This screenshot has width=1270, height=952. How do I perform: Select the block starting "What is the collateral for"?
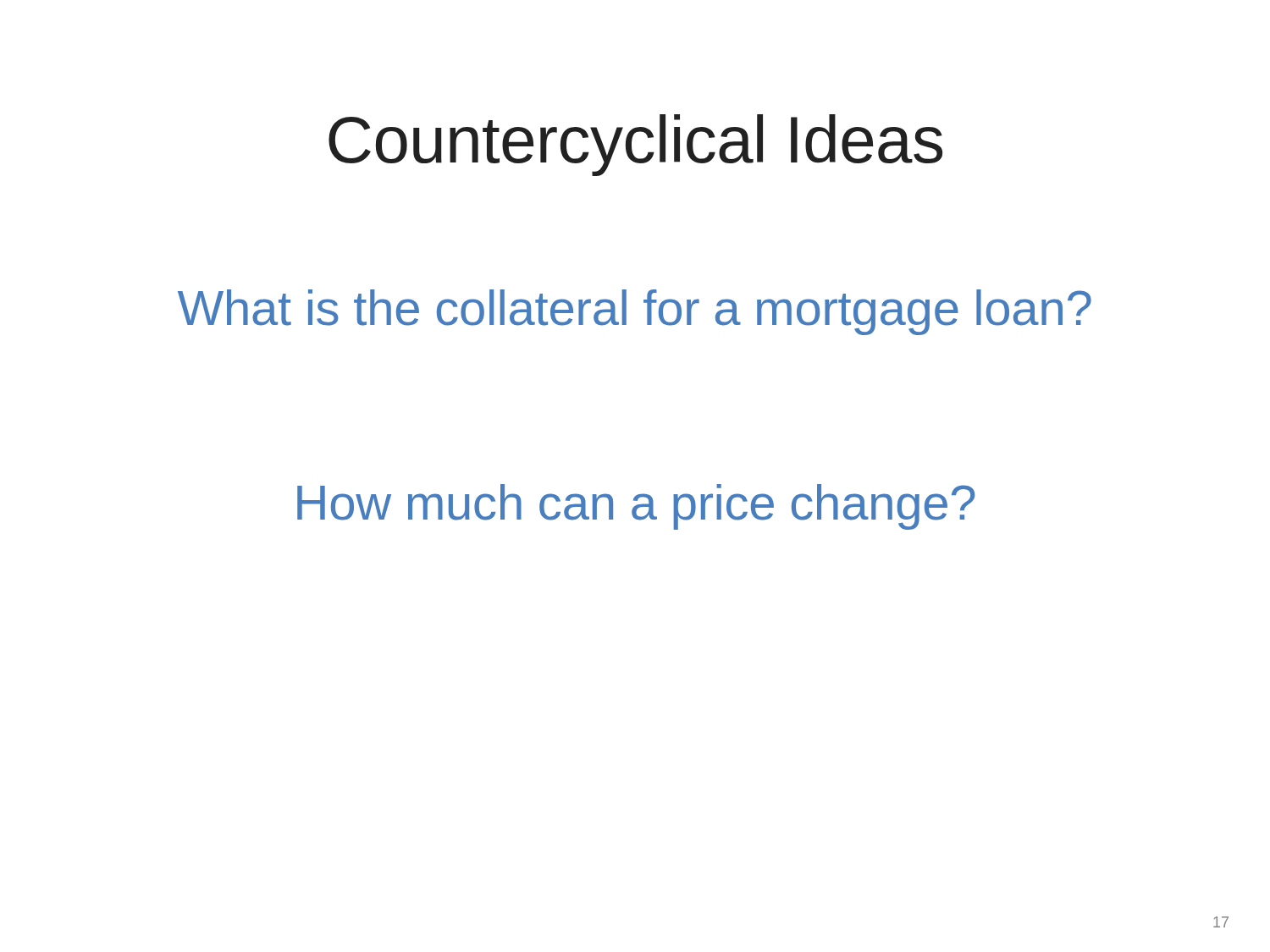635,308
